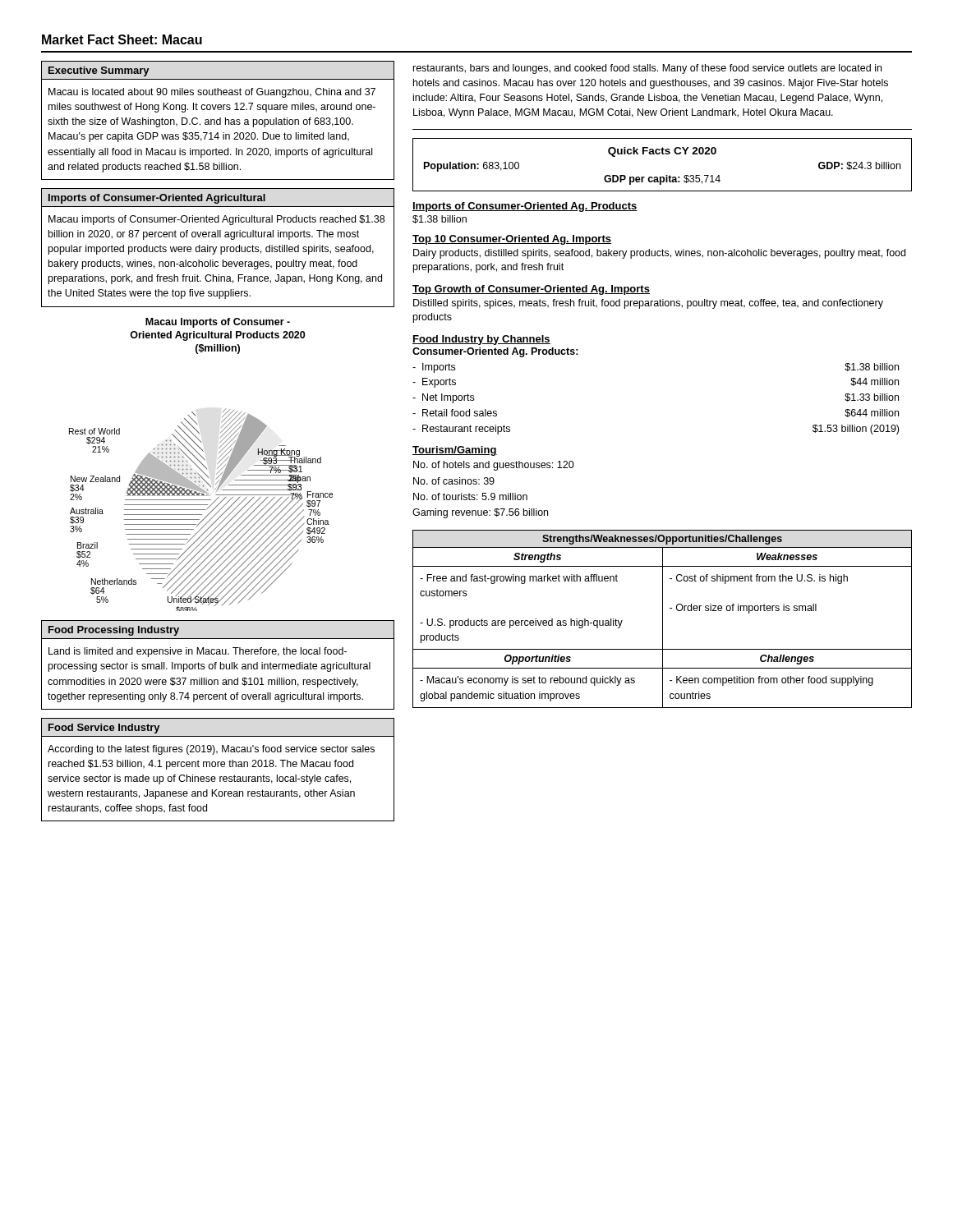
Task: Find the text block with the text "restaurants, bars and lounges,"
Action: tap(650, 90)
